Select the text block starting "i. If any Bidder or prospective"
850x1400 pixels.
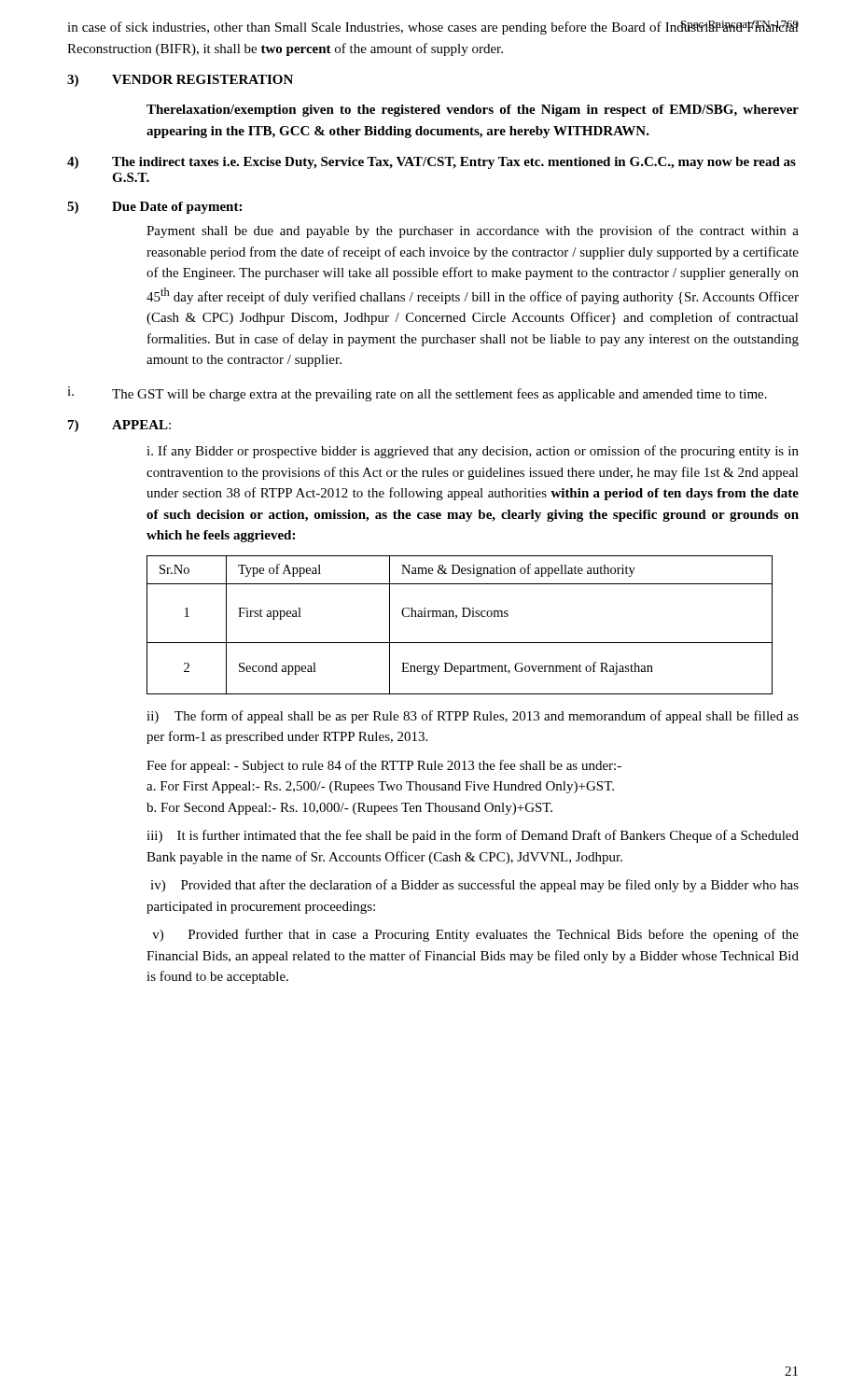point(473,493)
